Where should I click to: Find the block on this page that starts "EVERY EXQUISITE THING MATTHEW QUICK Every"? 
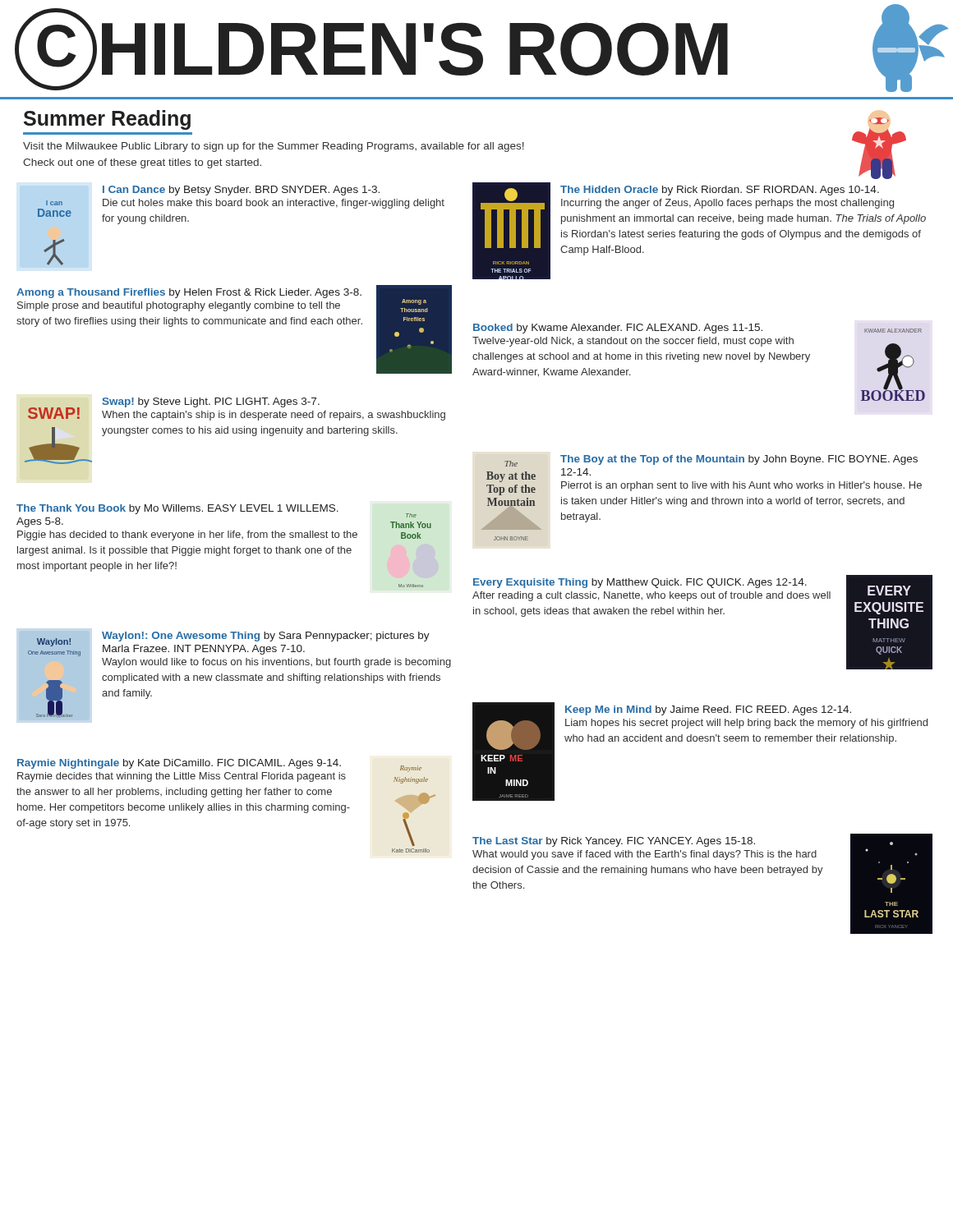(x=702, y=624)
